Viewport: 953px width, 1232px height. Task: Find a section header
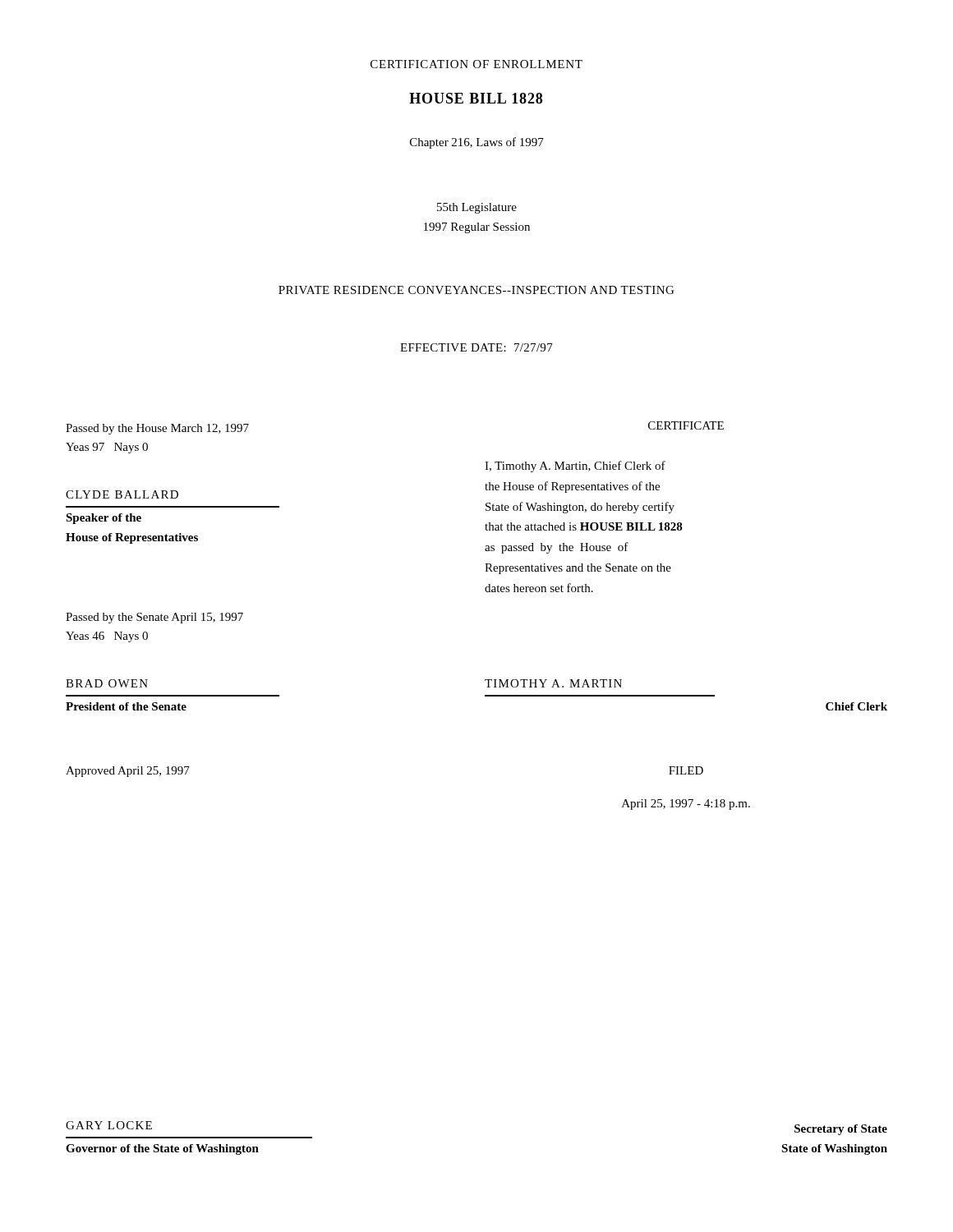pyautogui.click(x=476, y=290)
